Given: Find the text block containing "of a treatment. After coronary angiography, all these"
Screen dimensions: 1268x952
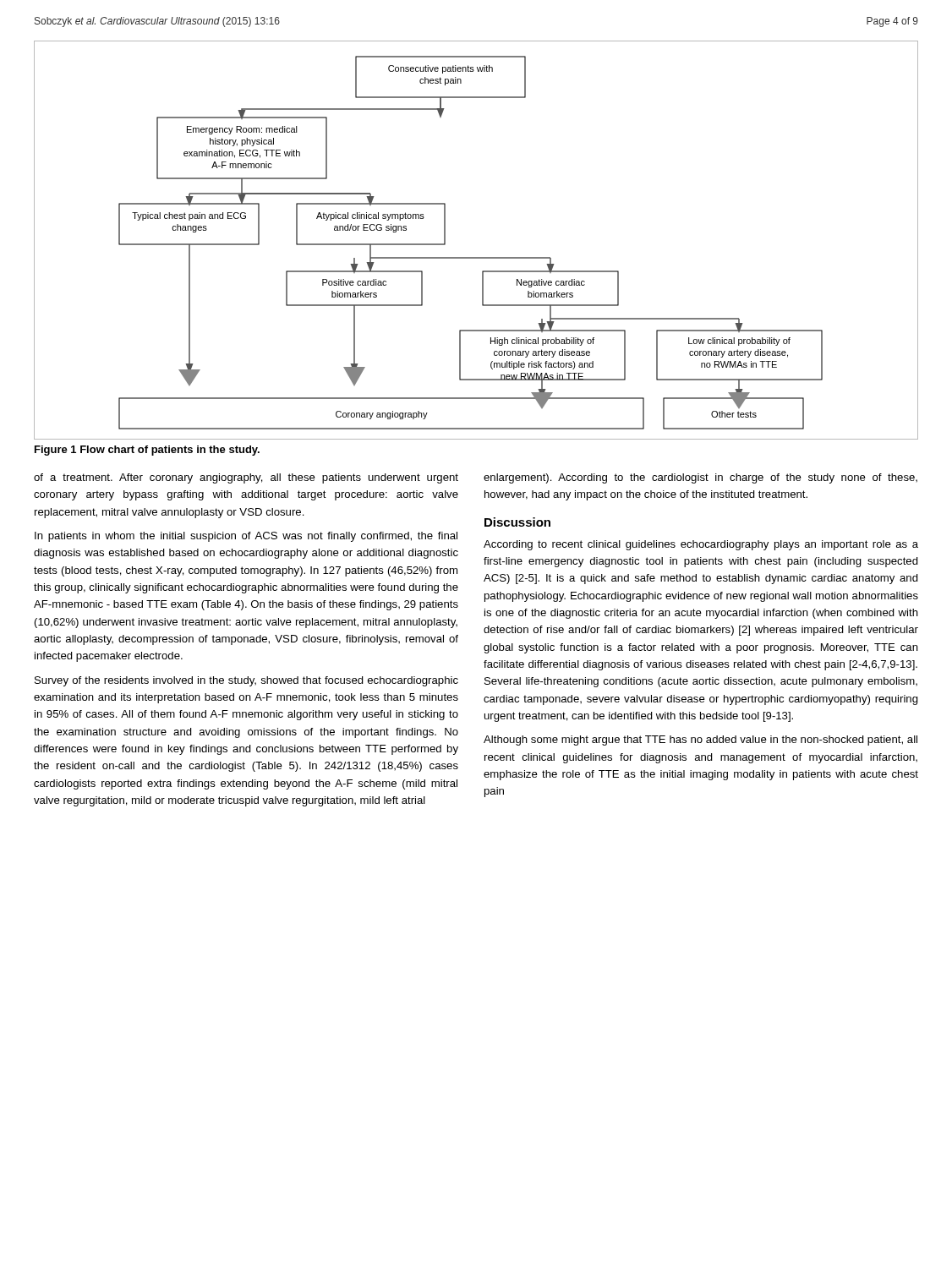Looking at the screenshot, I should (x=246, y=639).
